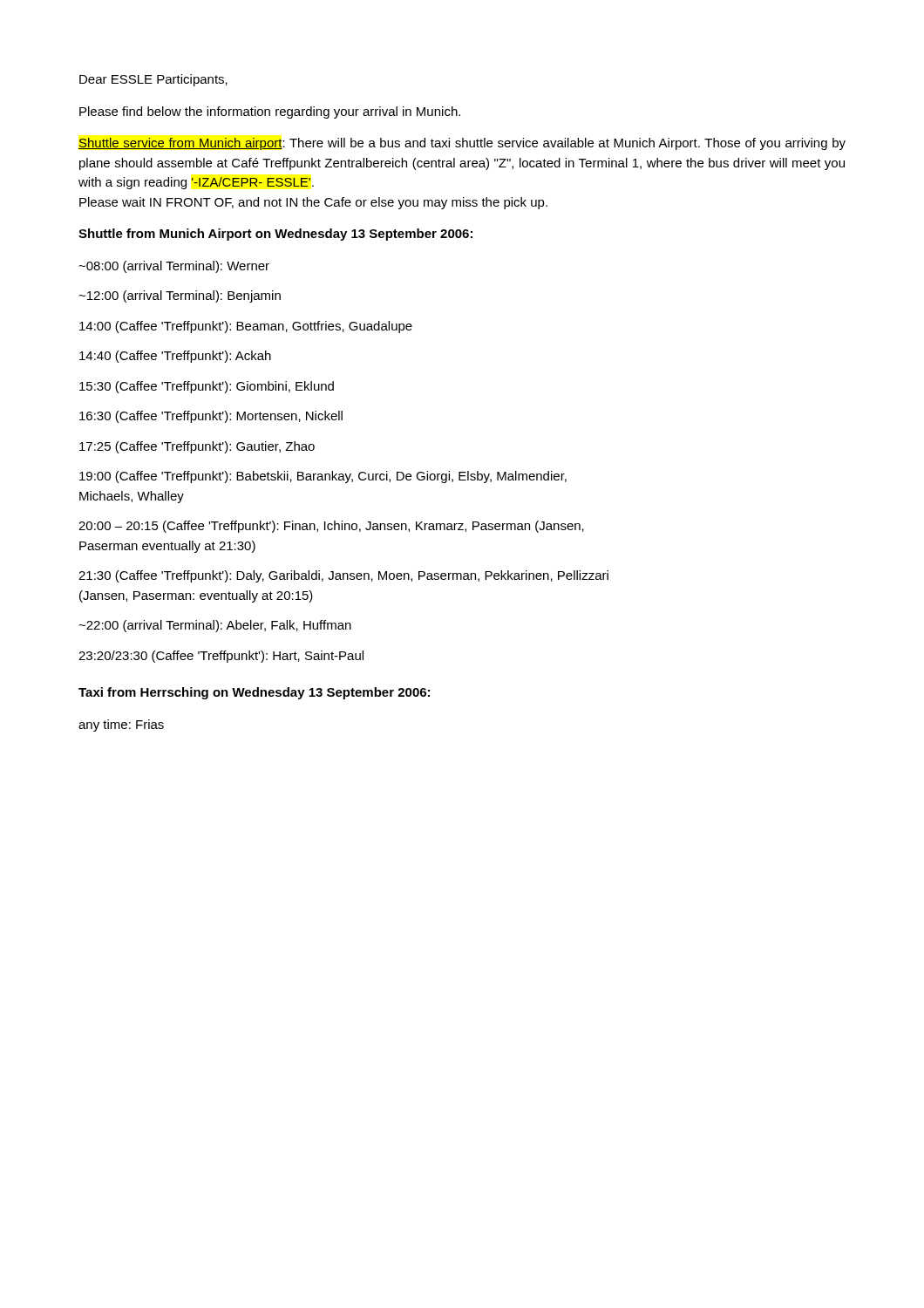Navigate to the element starting "20:00 – 20:15 (Caffee 'Treffpunkt'): Finan,"
924x1308 pixels.
[x=332, y=535]
